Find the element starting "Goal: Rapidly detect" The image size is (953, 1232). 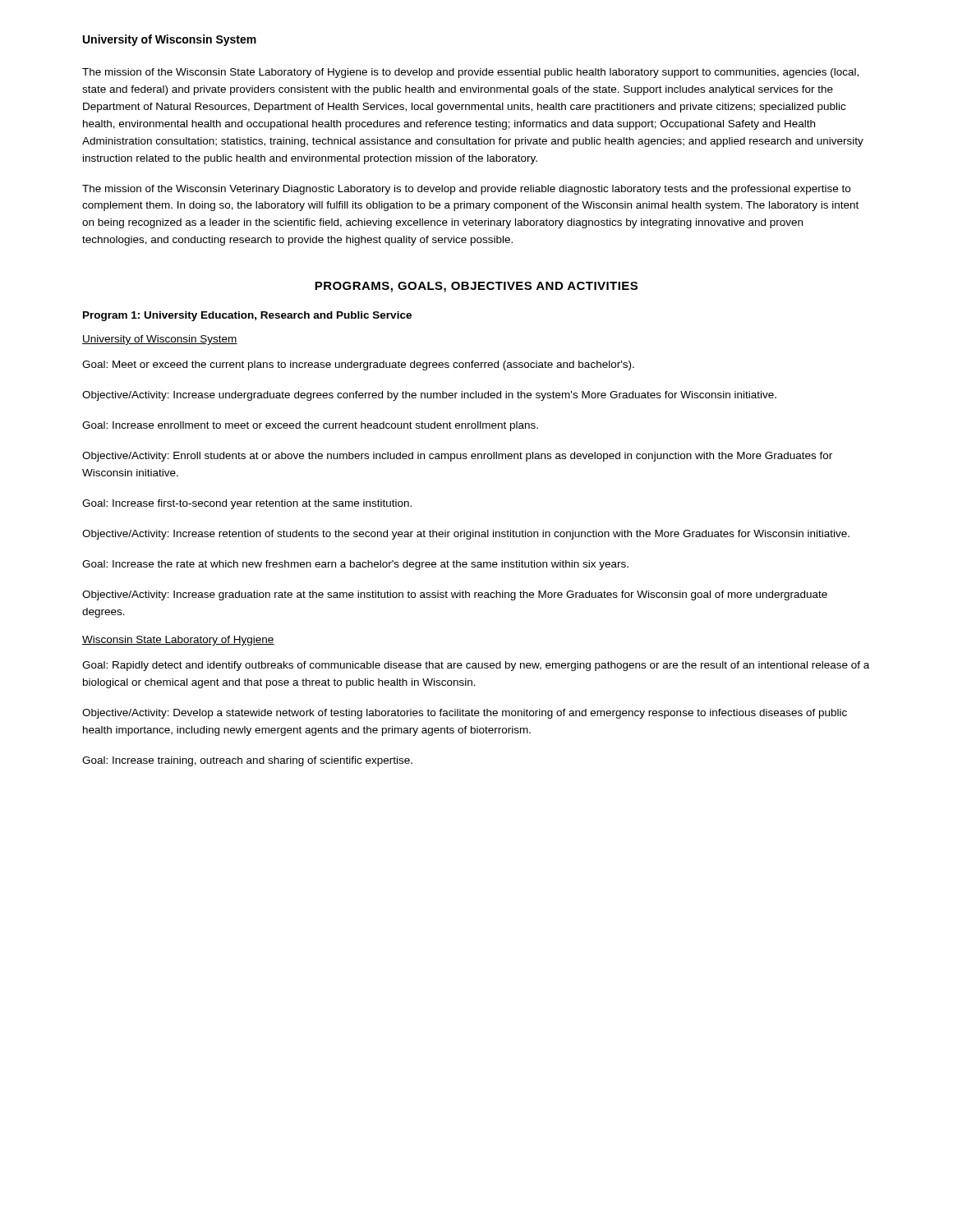[x=476, y=674]
